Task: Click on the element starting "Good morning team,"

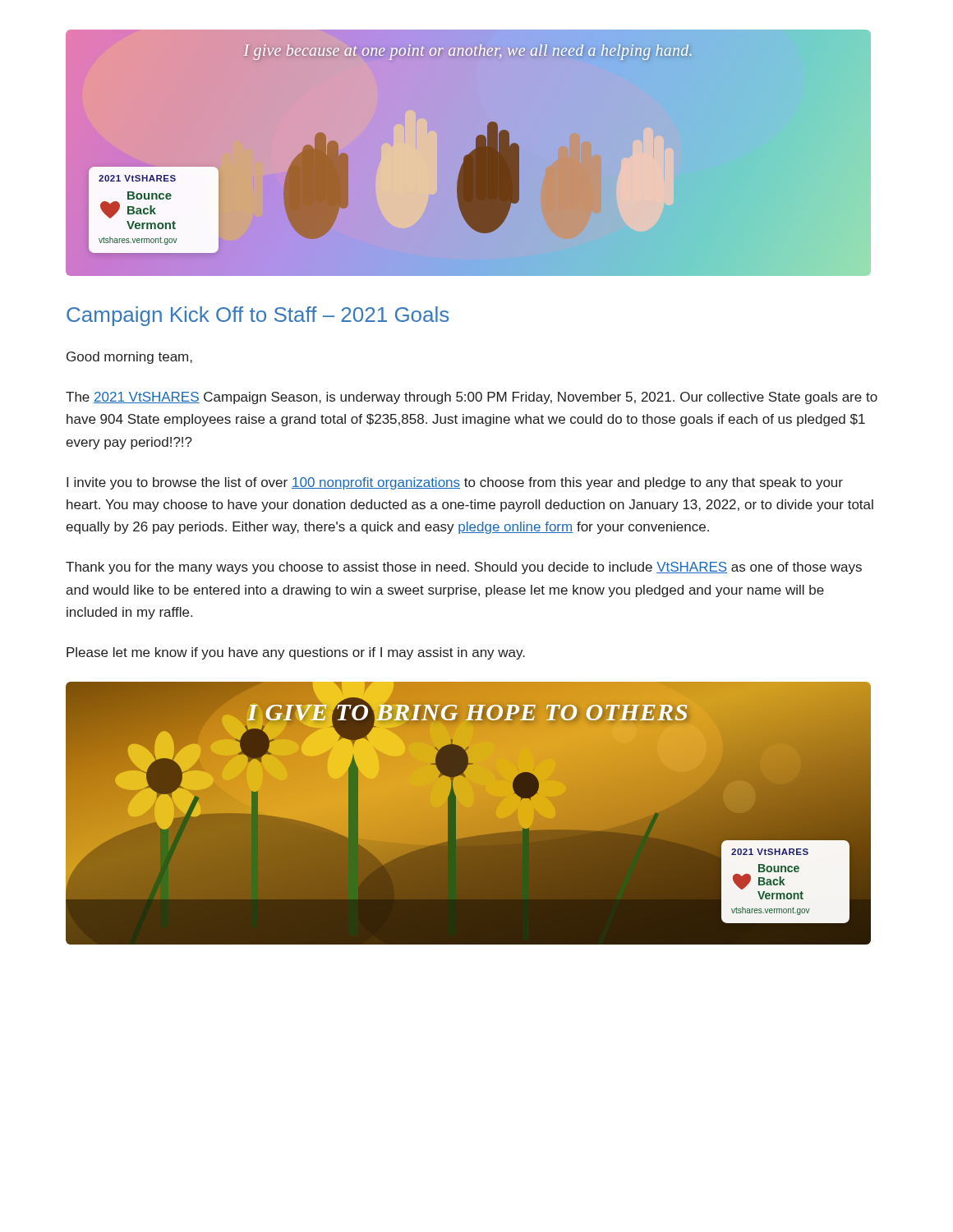Action: coord(129,357)
